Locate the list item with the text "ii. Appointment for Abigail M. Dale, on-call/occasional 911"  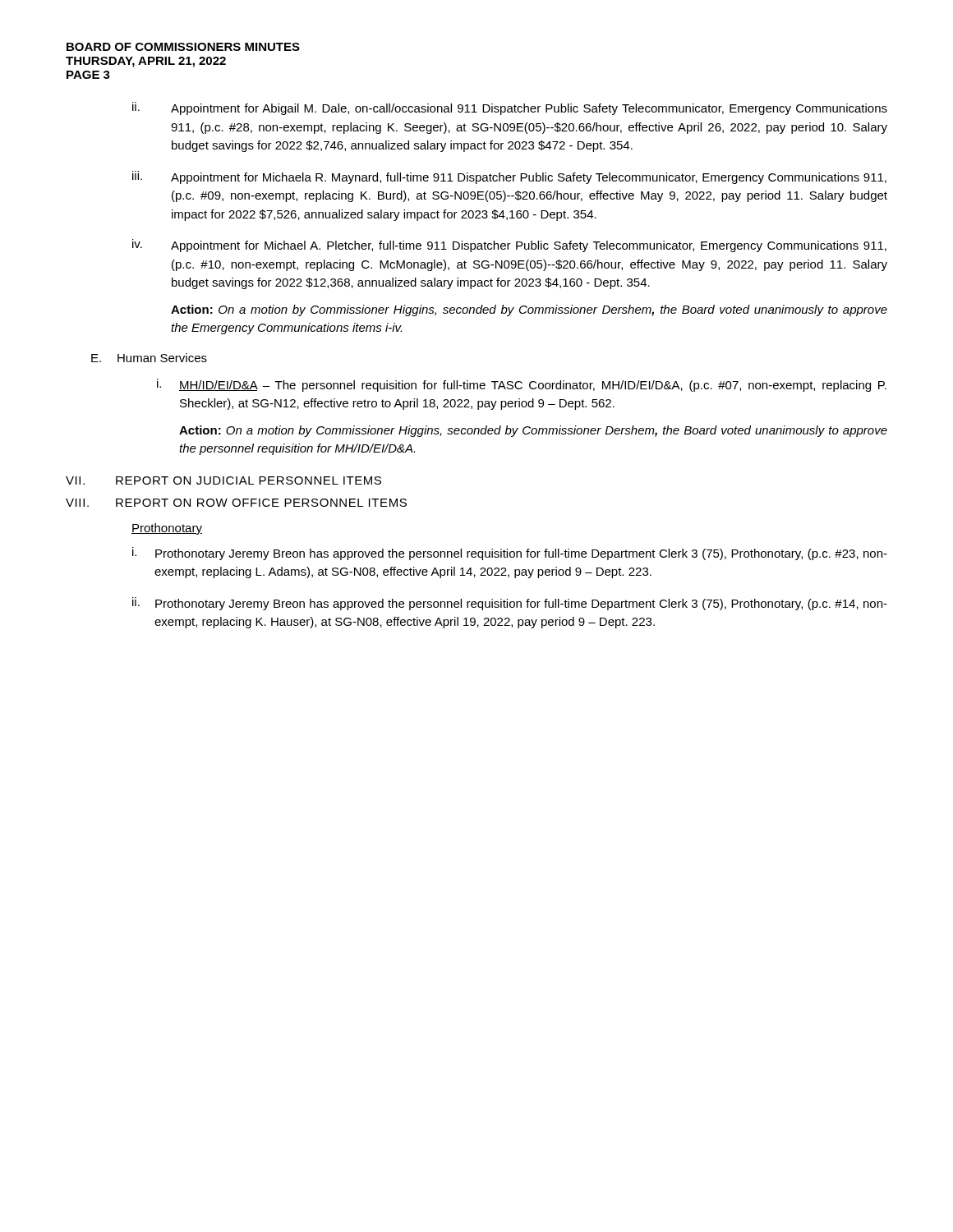tap(509, 127)
